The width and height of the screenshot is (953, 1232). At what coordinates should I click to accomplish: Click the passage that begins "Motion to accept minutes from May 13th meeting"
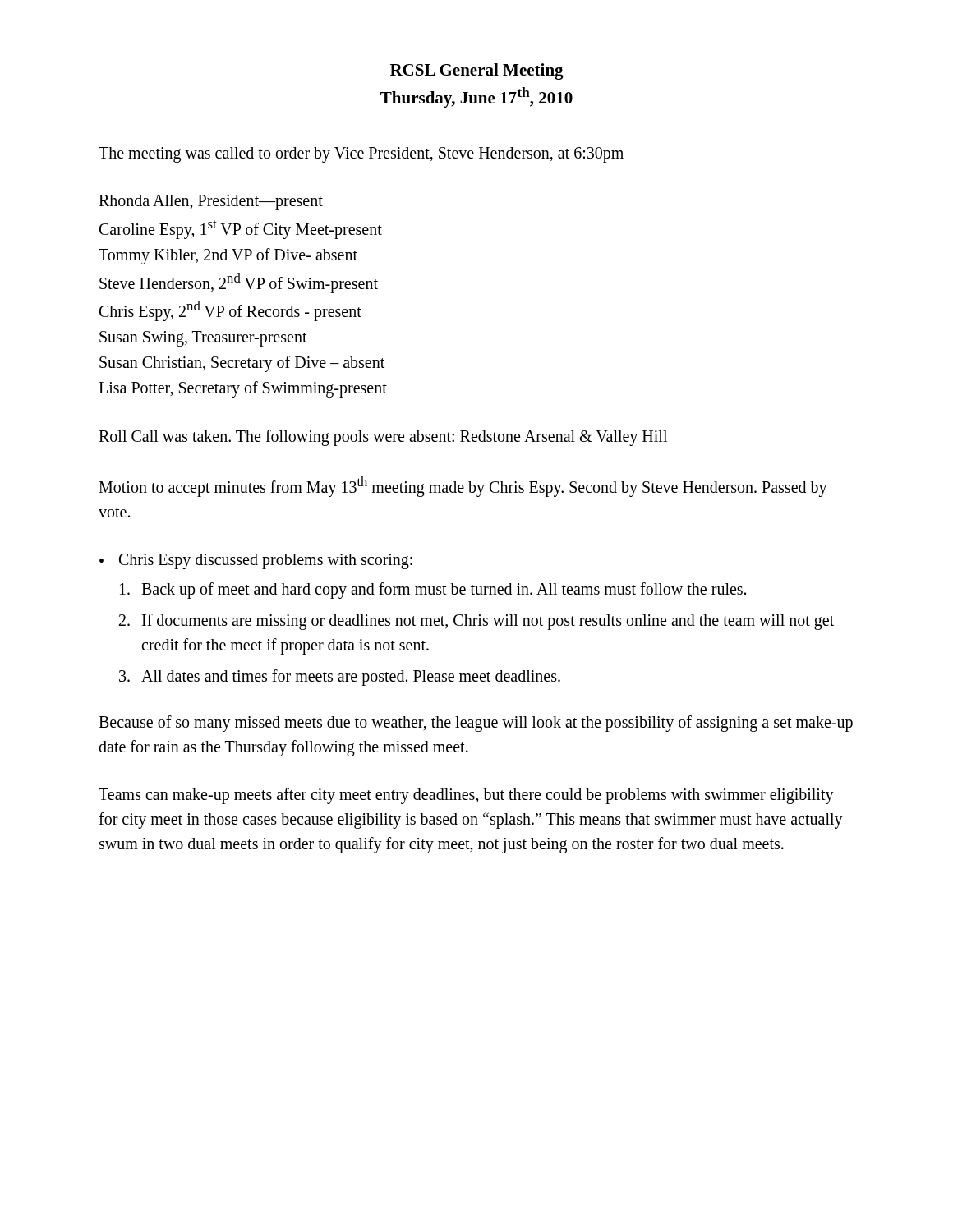click(463, 497)
